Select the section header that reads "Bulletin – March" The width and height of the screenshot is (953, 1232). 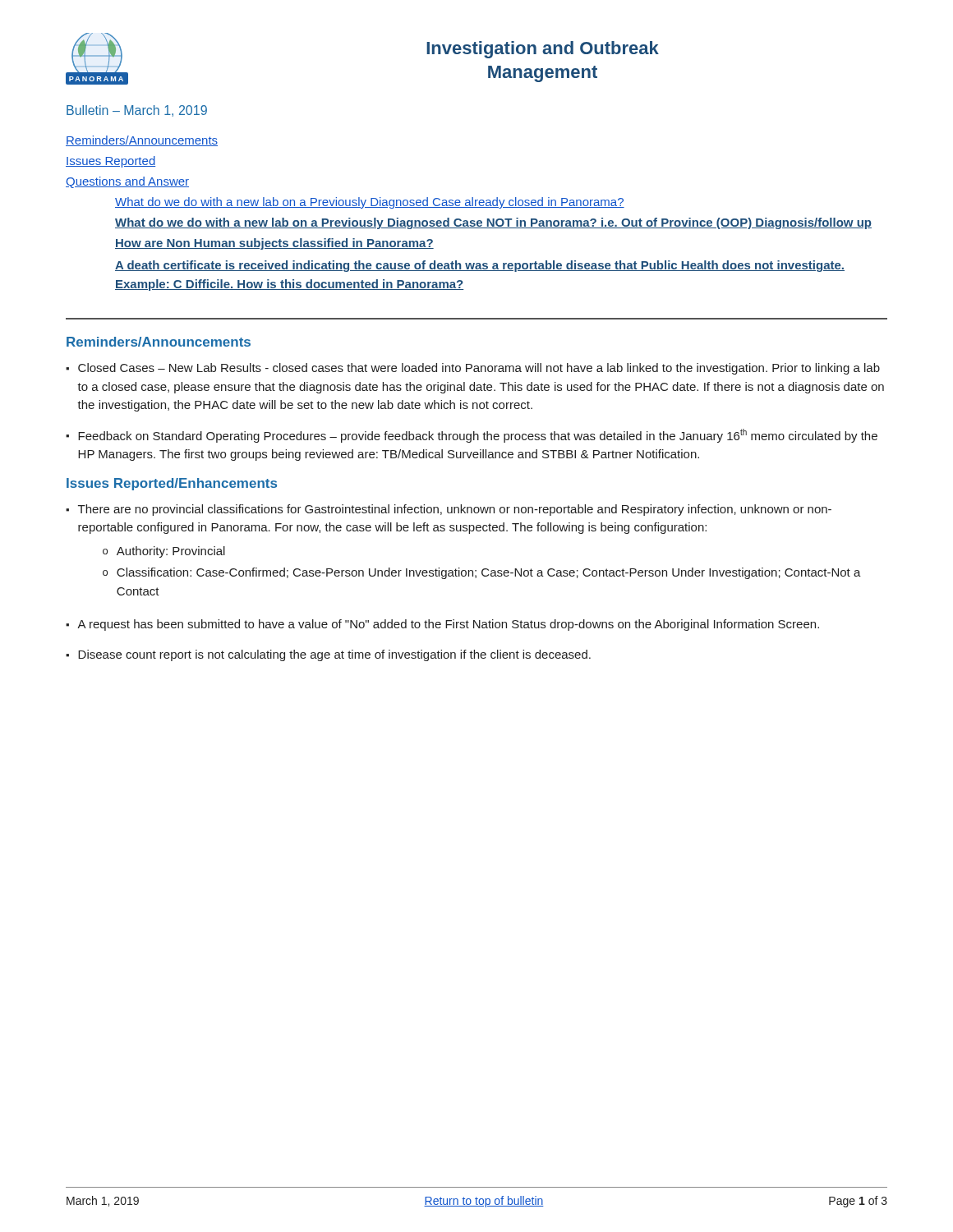point(137,110)
